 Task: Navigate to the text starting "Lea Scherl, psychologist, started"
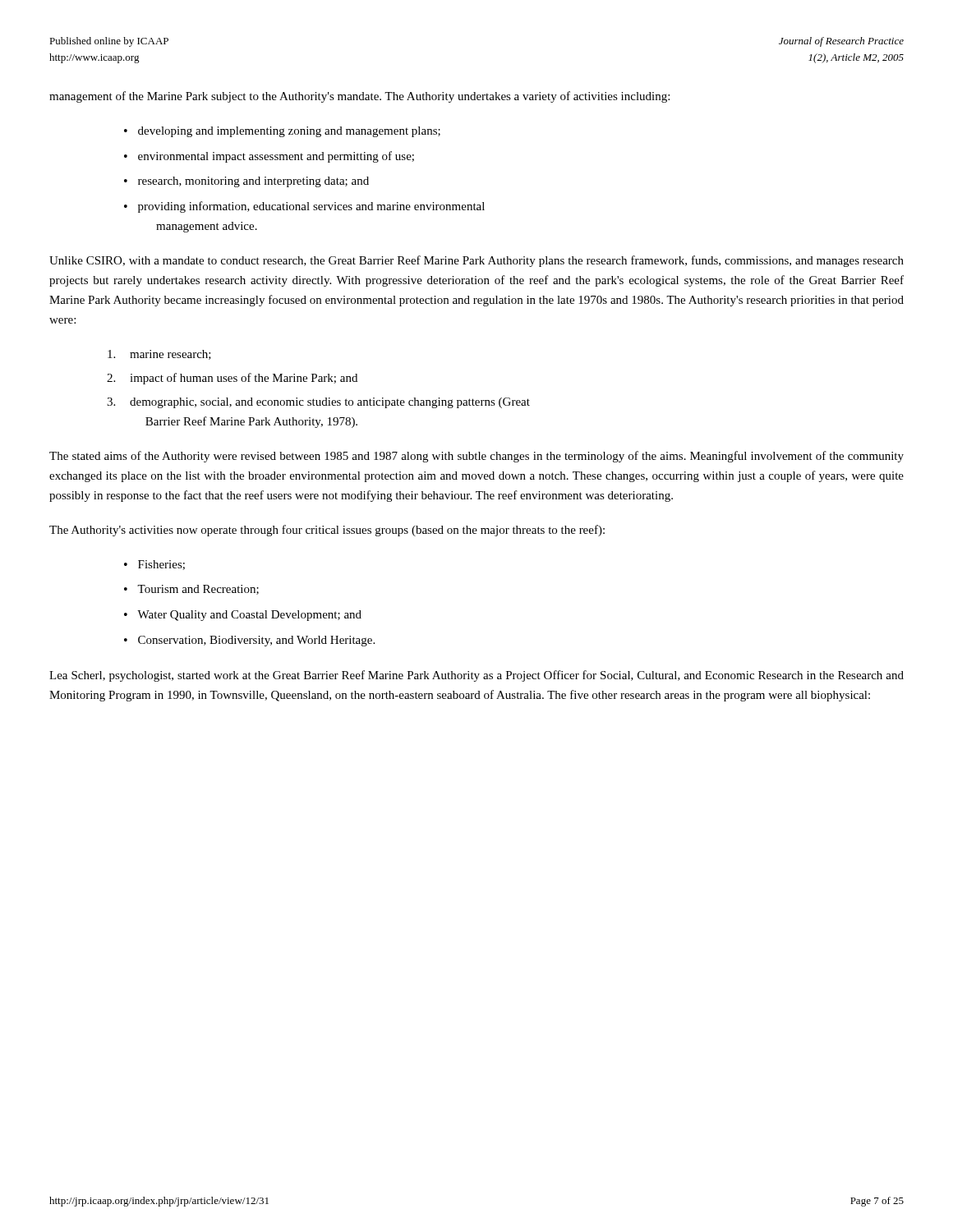(476, 685)
